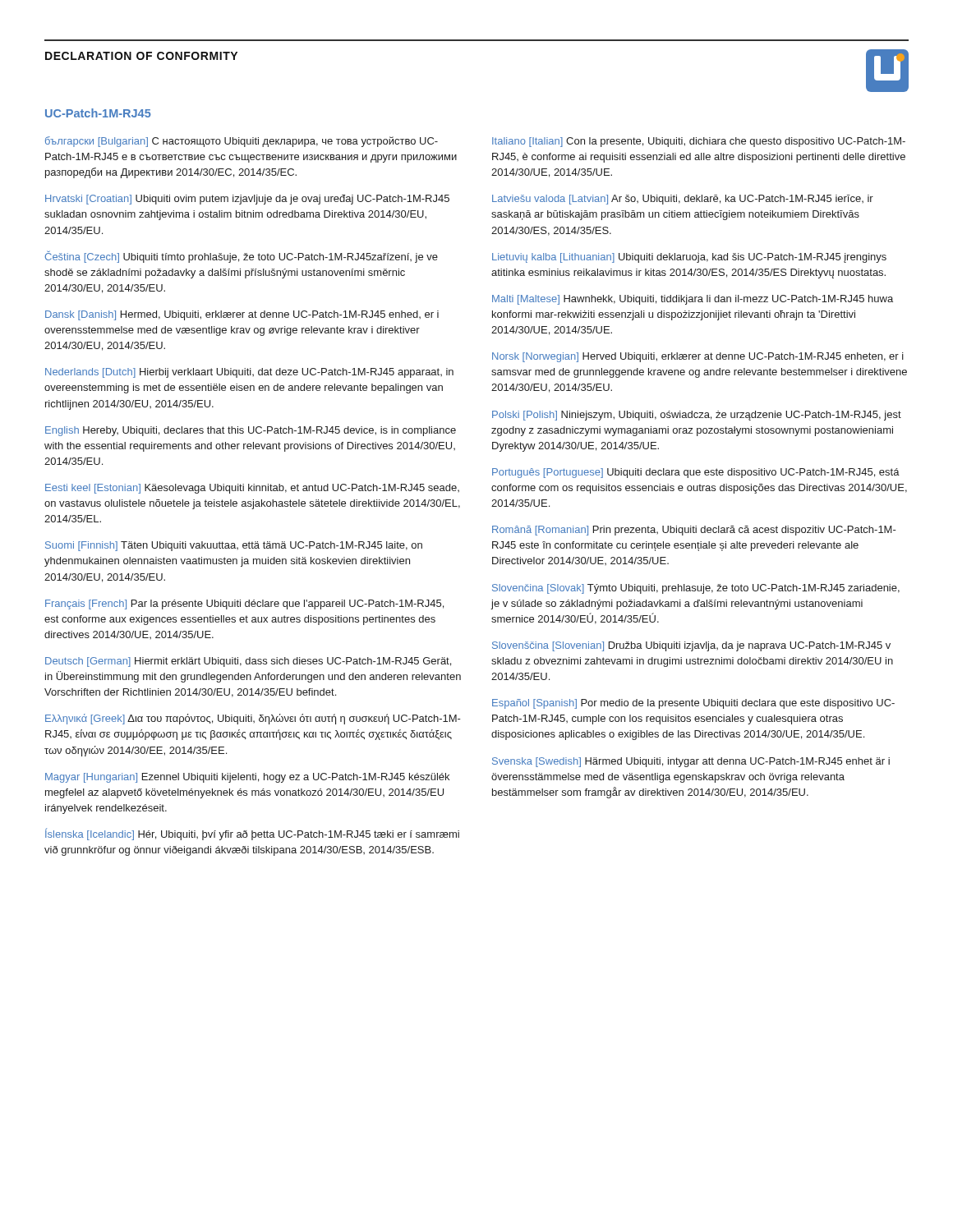Viewport: 953px width, 1232px height.
Task: Click on the text block that reads "Malti [Maltese] Hawnhekk,"
Action: click(692, 314)
